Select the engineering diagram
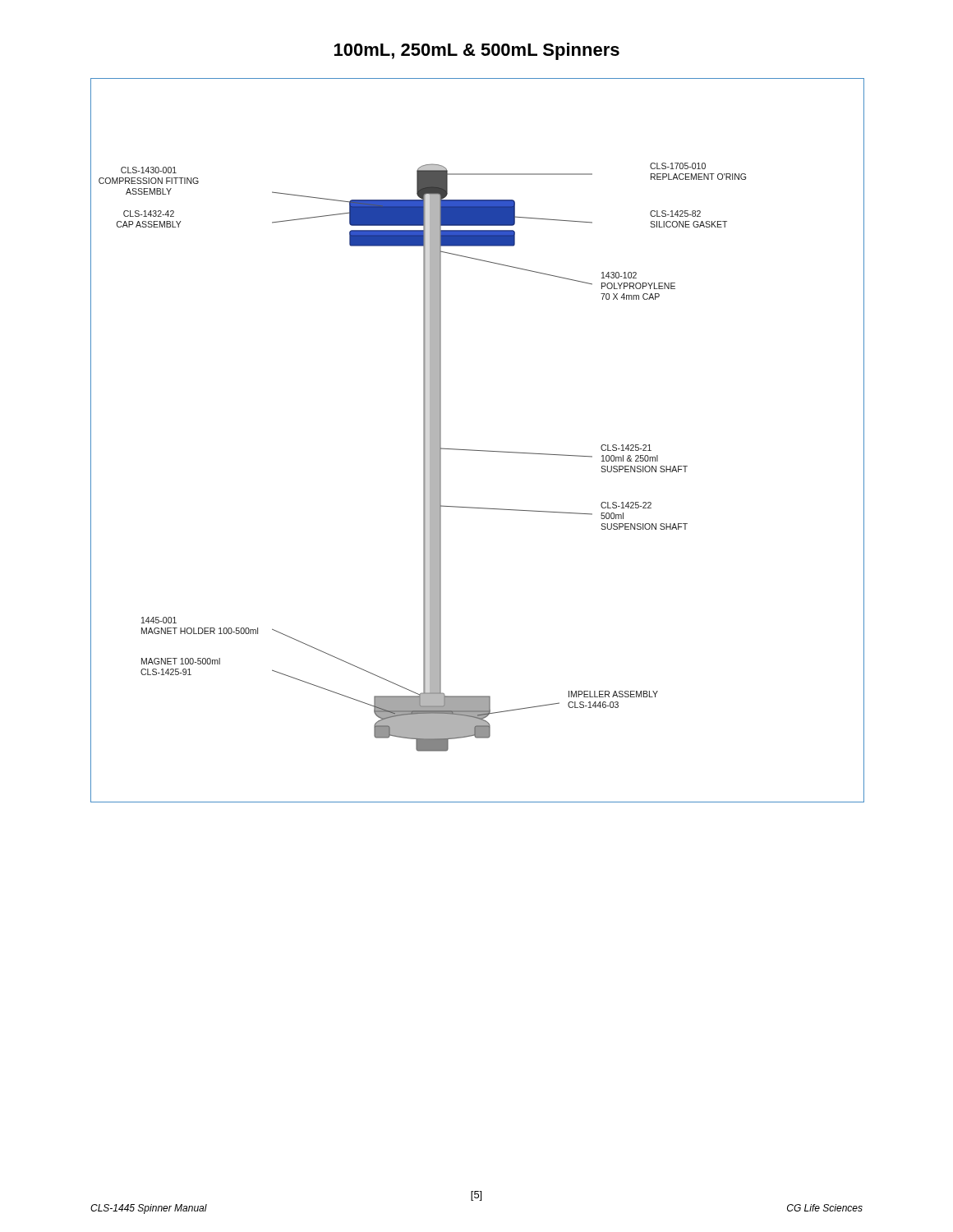Screen dimensions: 1232x953 click(477, 440)
